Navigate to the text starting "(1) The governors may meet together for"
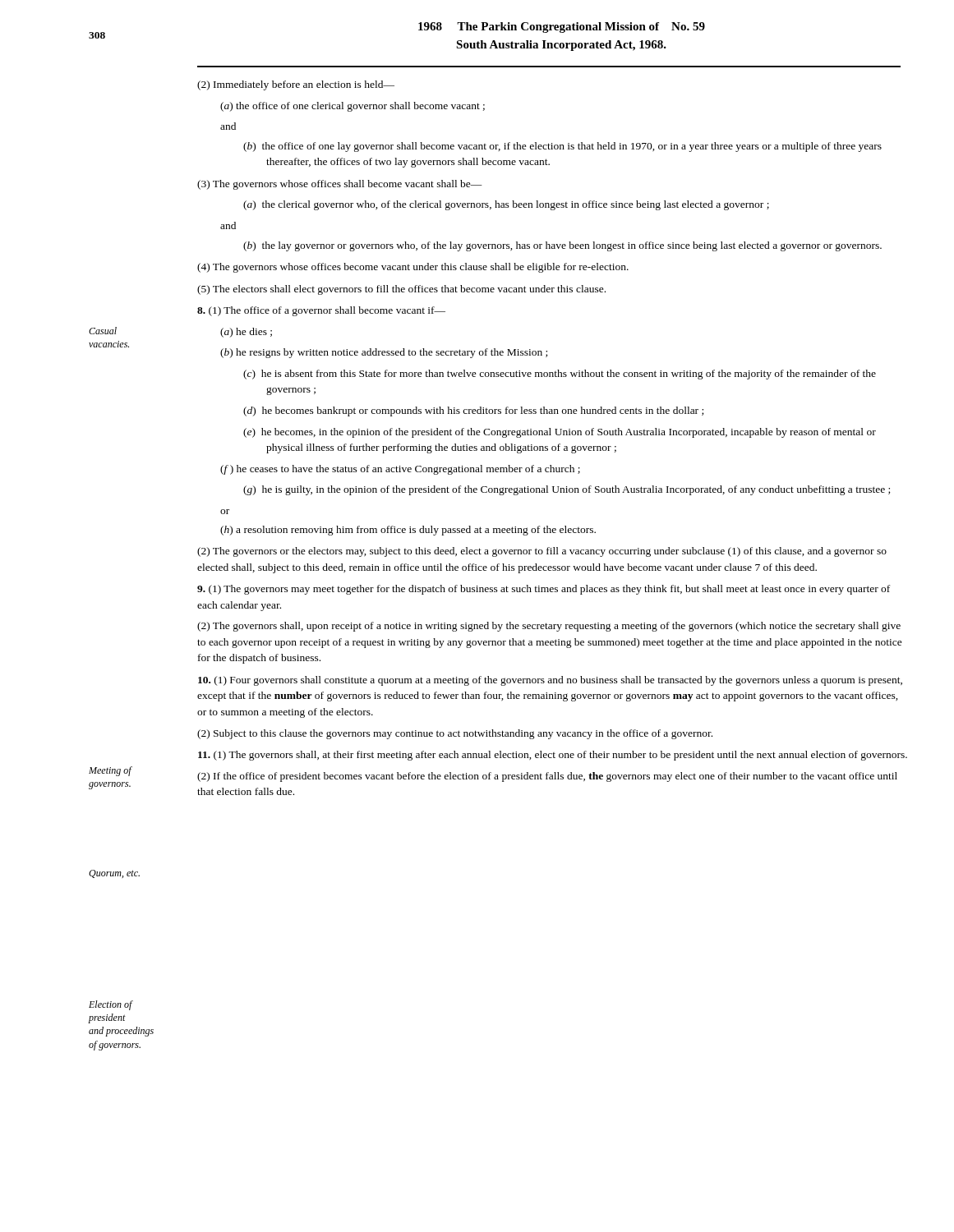The image size is (954, 1232). 553,623
